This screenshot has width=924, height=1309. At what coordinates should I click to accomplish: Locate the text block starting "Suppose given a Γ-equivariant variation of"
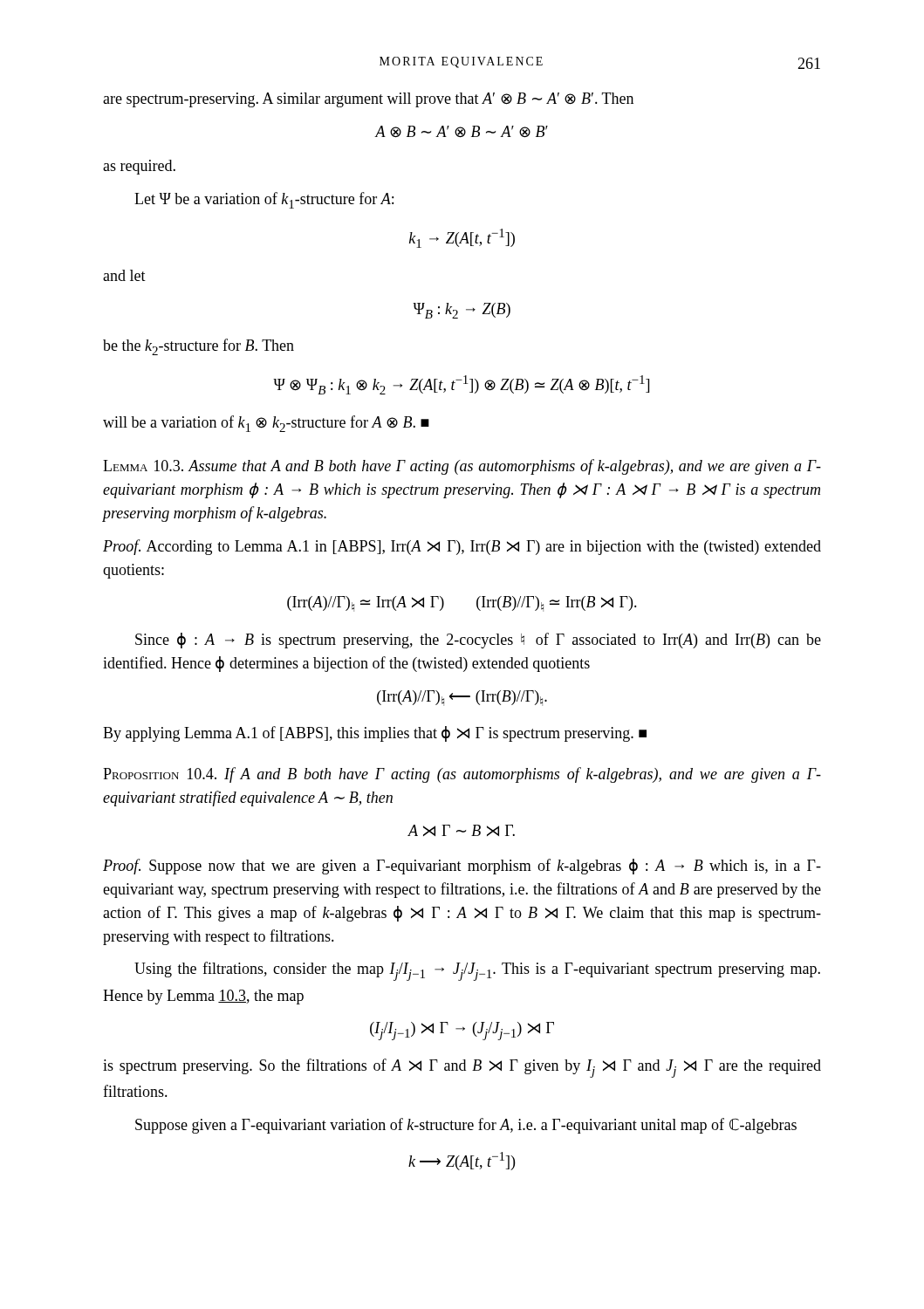[462, 1125]
